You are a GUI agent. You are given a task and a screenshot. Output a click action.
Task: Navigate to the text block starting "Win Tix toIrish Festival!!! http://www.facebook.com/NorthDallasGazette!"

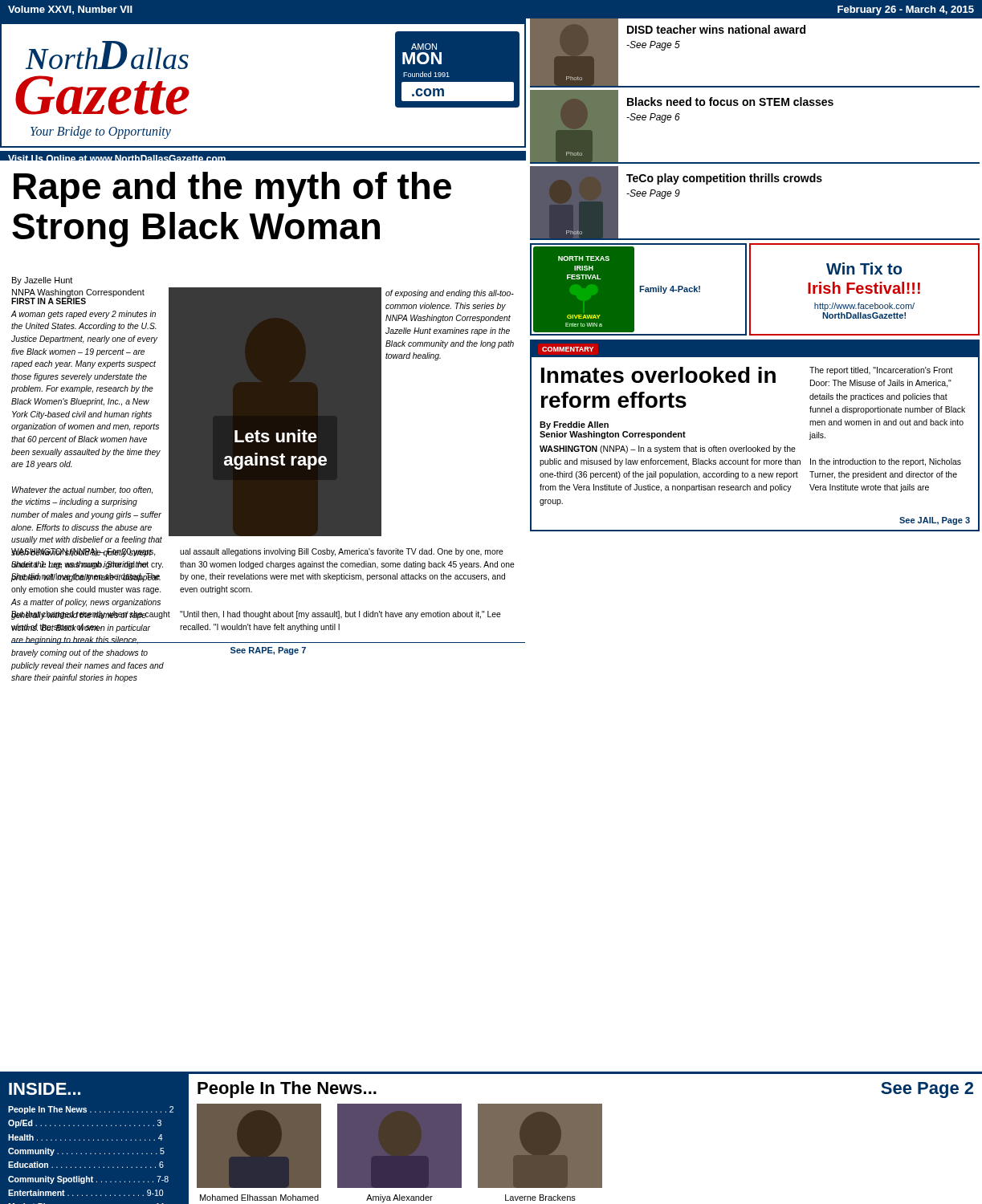(x=864, y=289)
